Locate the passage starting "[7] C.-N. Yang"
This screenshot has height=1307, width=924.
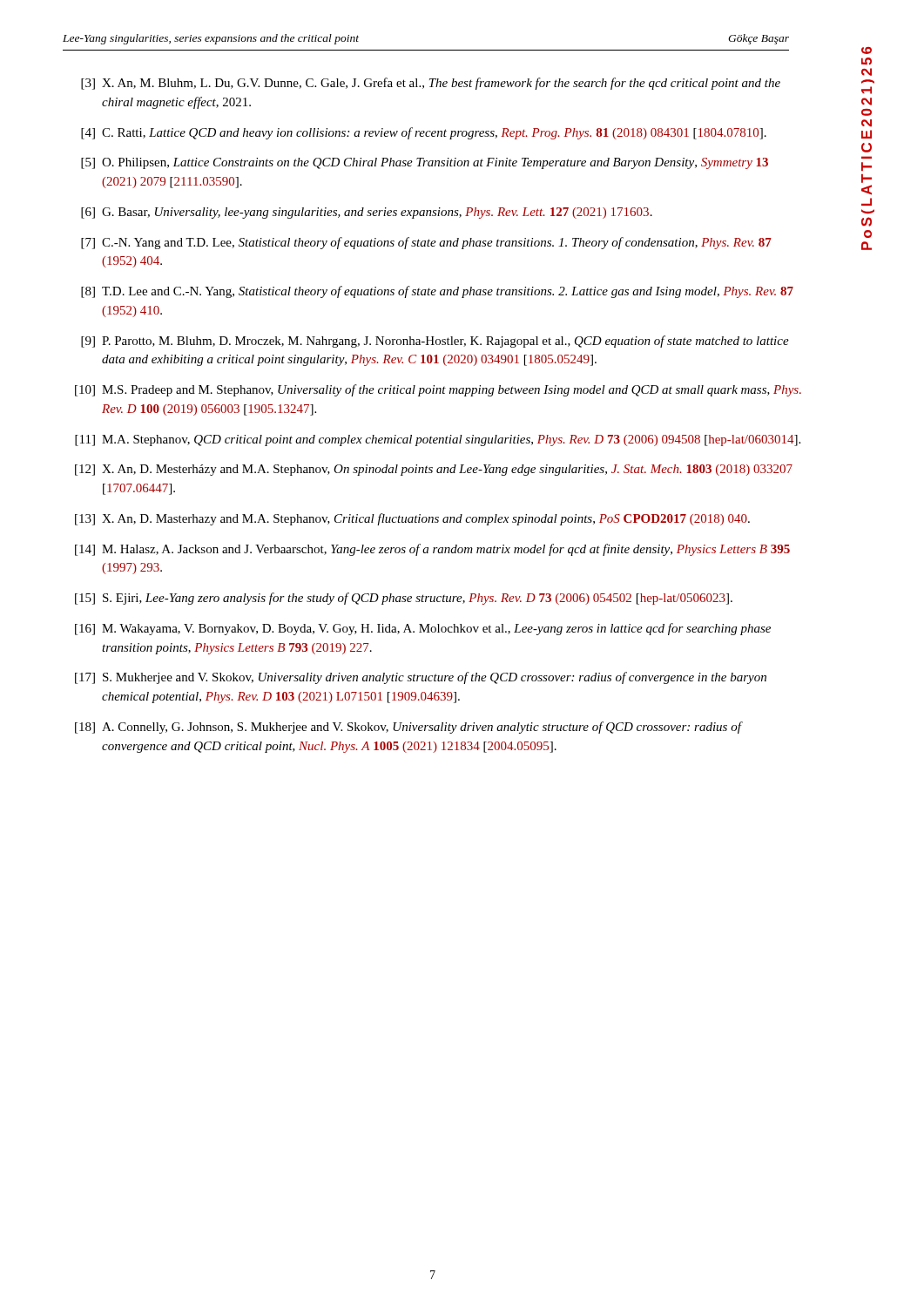click(x=432, y=252)
